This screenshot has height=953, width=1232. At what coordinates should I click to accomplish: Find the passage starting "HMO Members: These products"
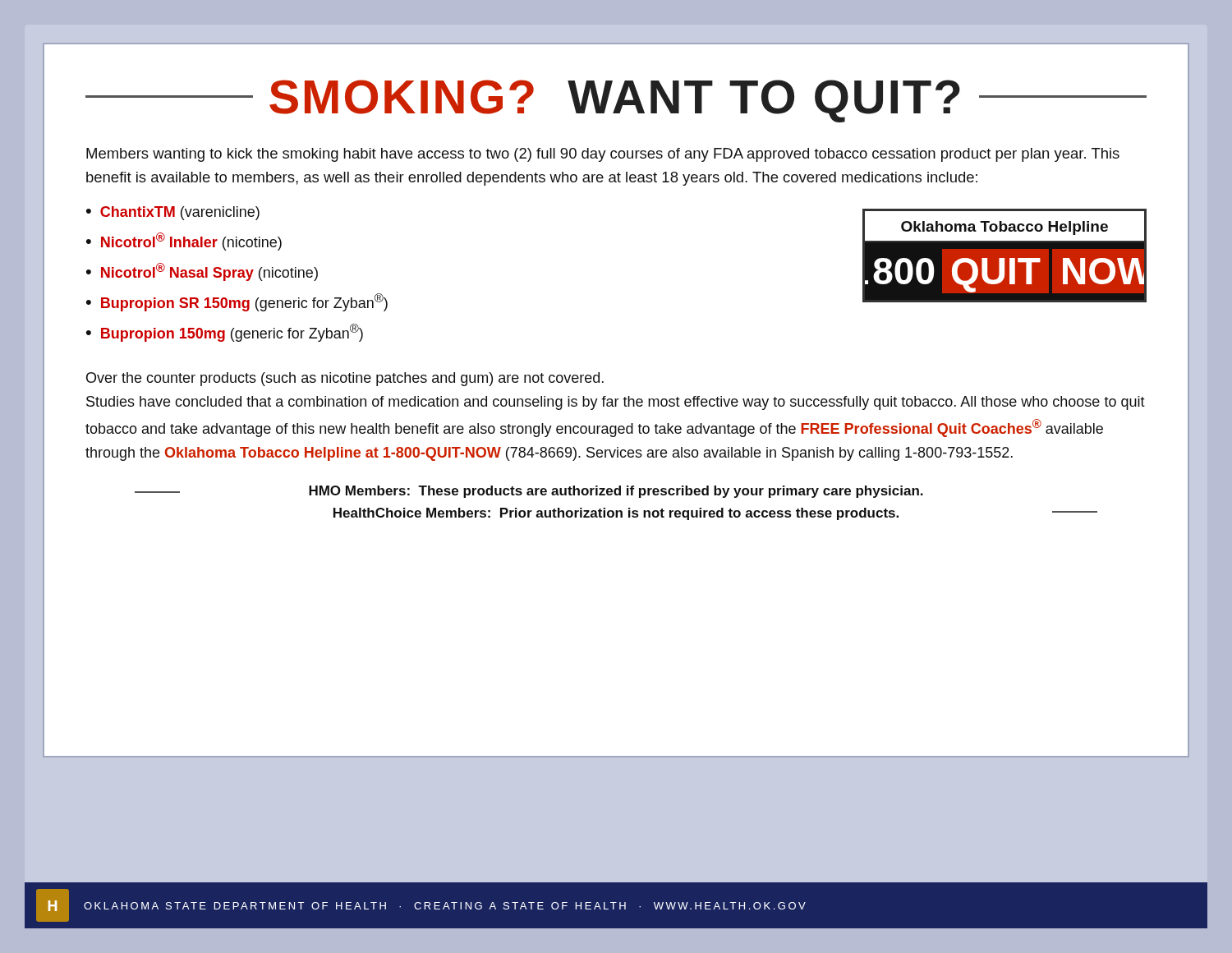tap(616, 502)
